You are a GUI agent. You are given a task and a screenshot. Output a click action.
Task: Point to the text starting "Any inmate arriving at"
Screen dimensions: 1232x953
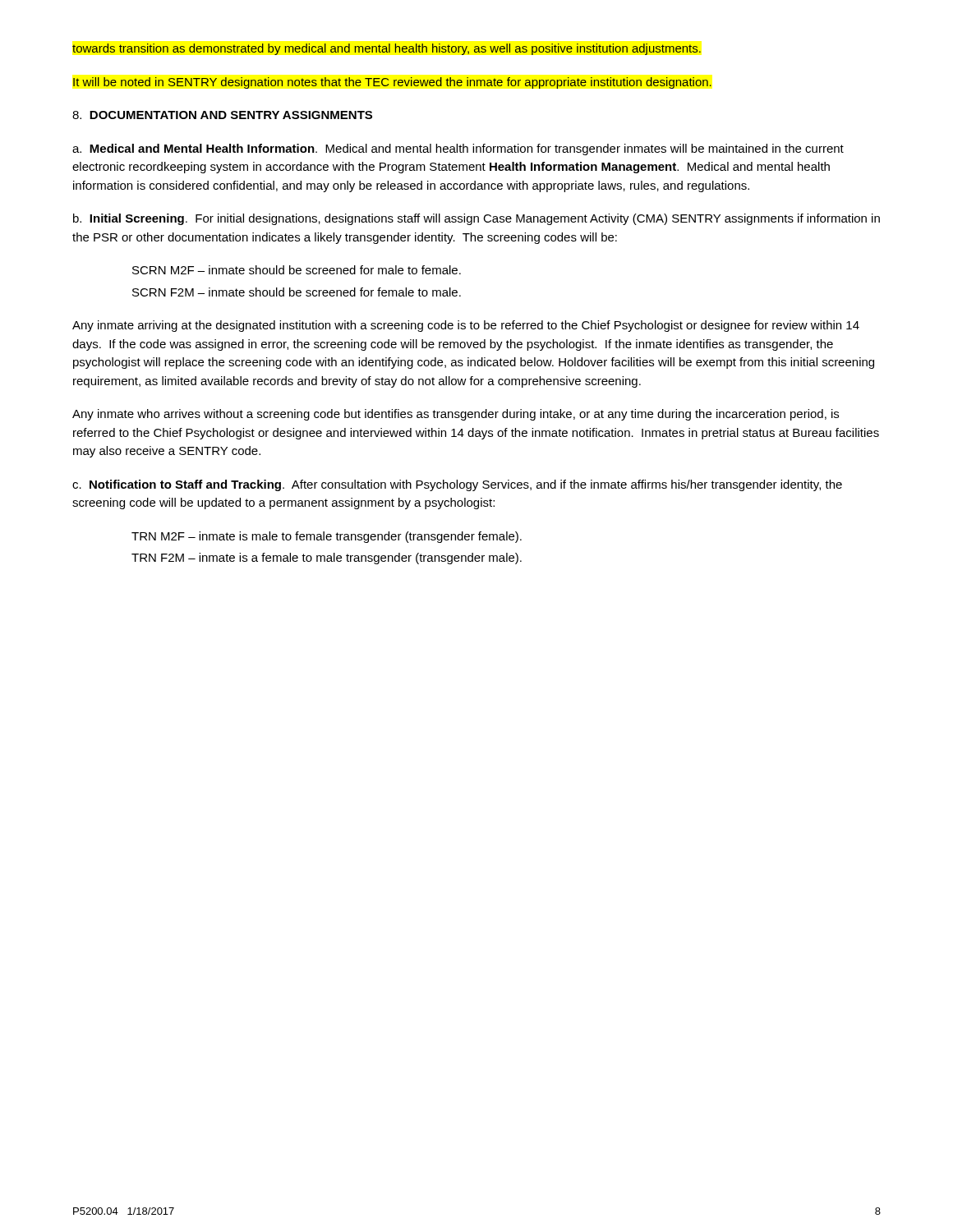click(474, 353)
